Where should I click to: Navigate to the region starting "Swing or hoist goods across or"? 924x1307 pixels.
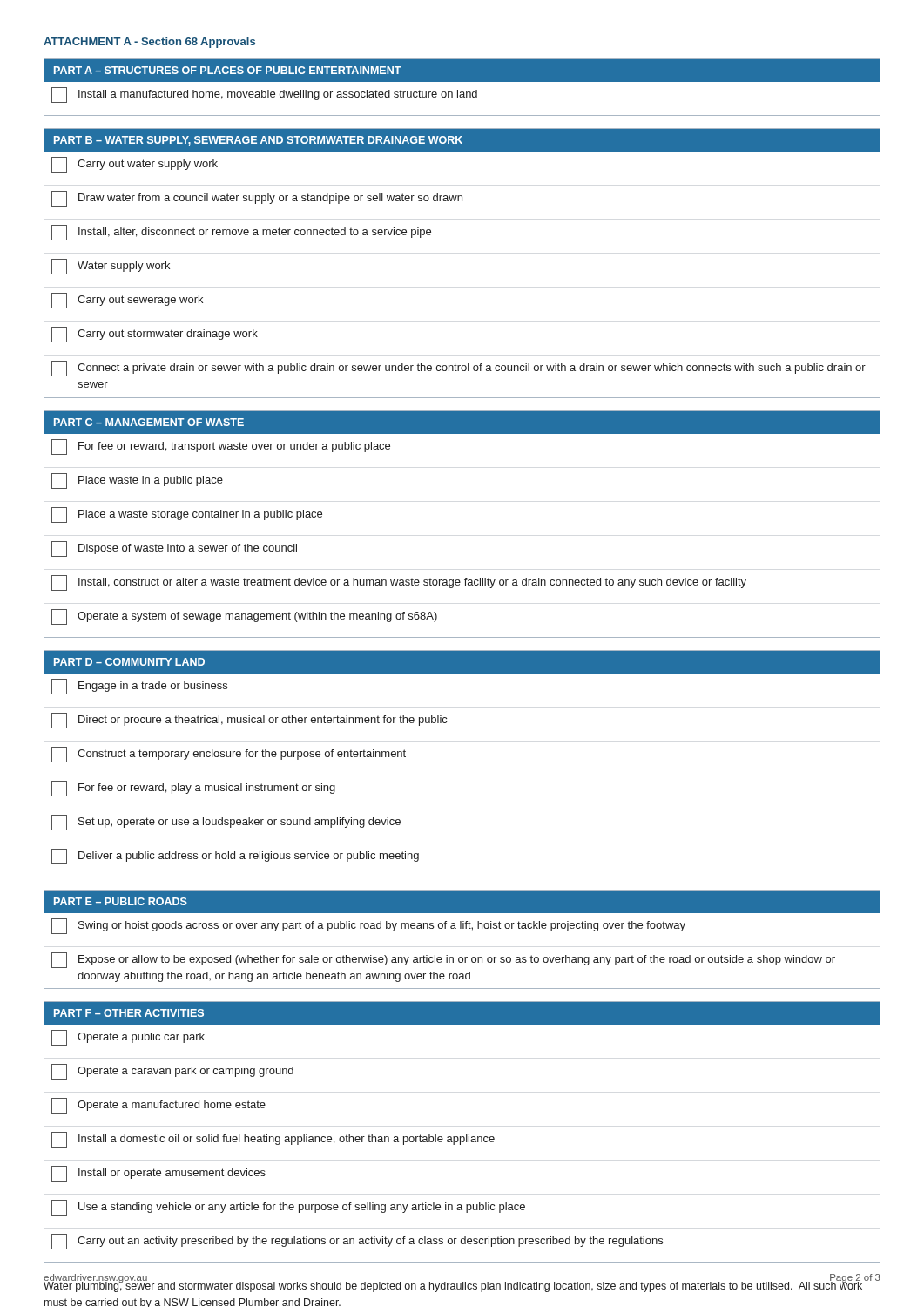point(462,926)
